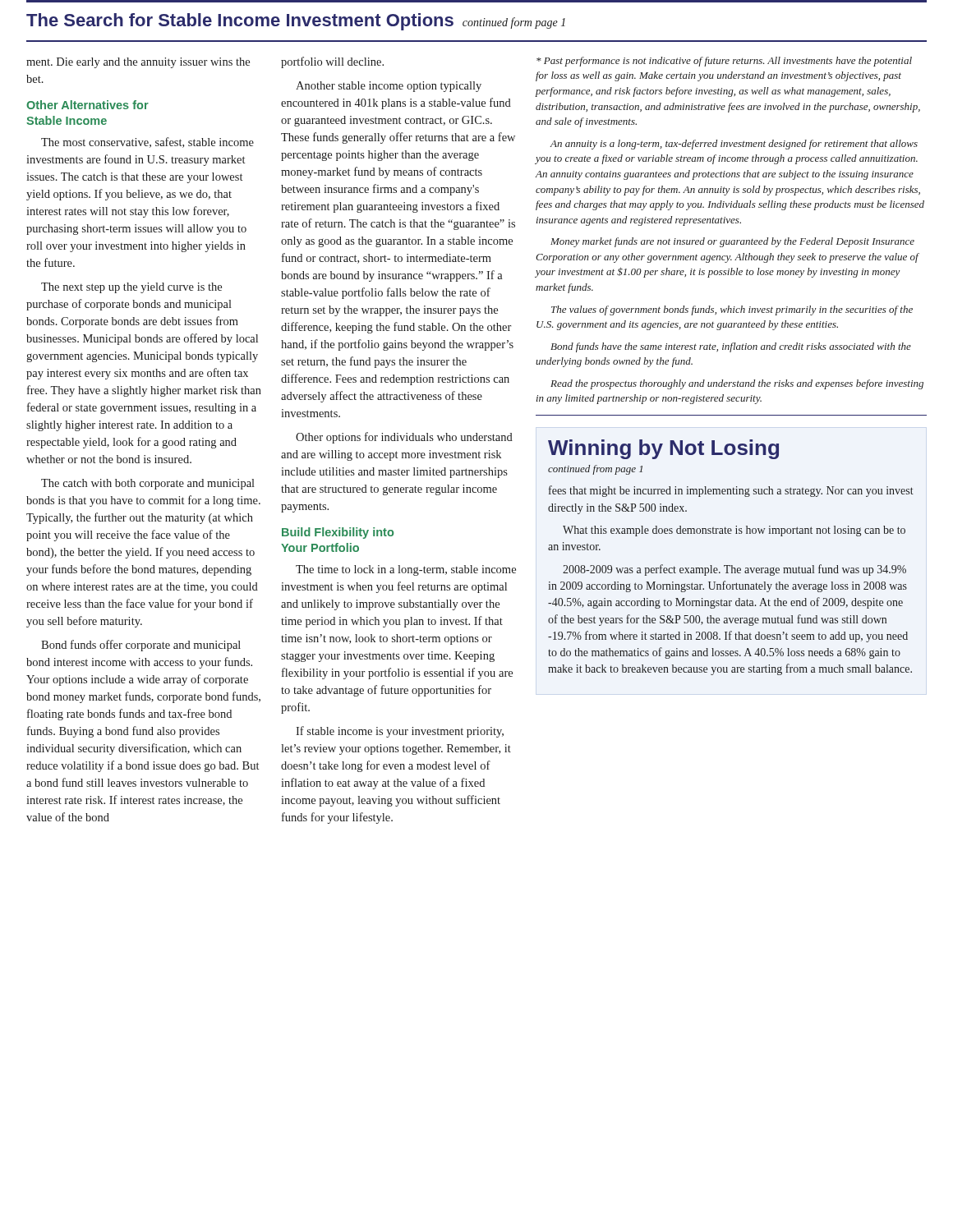
Task: Point to the text block starting "ment. Die early"
Action: point(145,71)
